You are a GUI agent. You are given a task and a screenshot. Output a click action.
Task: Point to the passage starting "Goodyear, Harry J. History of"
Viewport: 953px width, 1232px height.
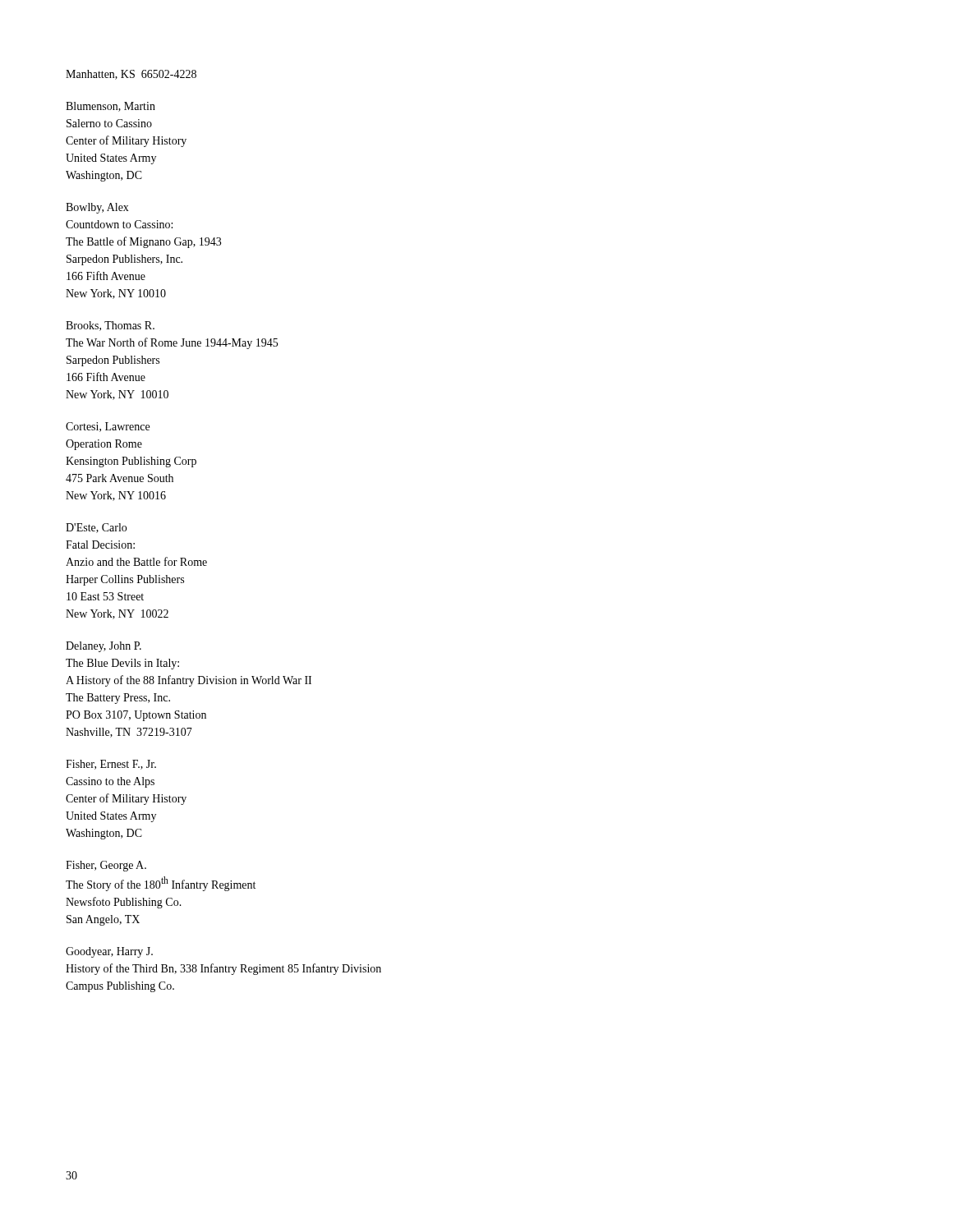224,968
